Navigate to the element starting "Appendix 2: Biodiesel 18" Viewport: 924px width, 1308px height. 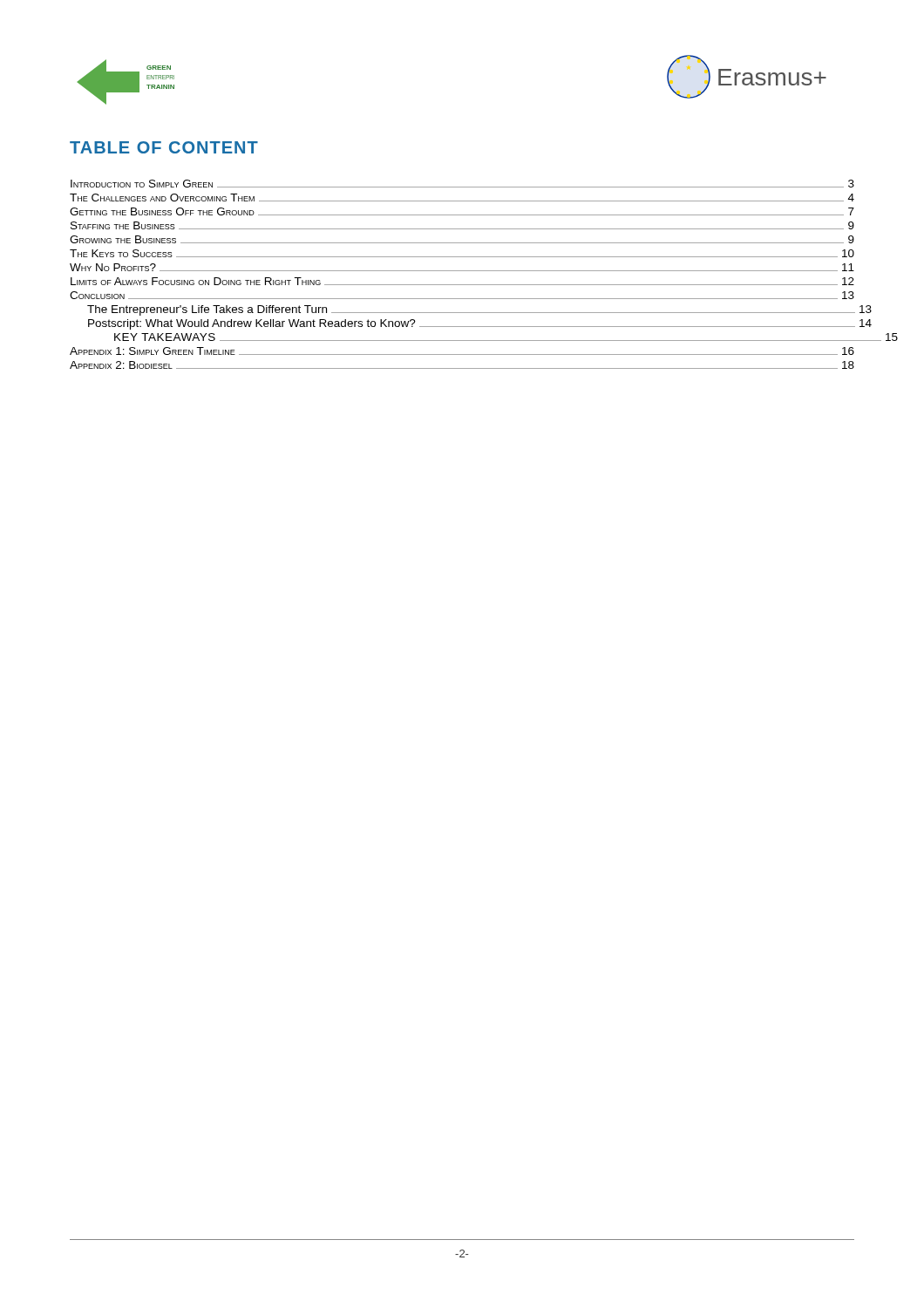462,365
